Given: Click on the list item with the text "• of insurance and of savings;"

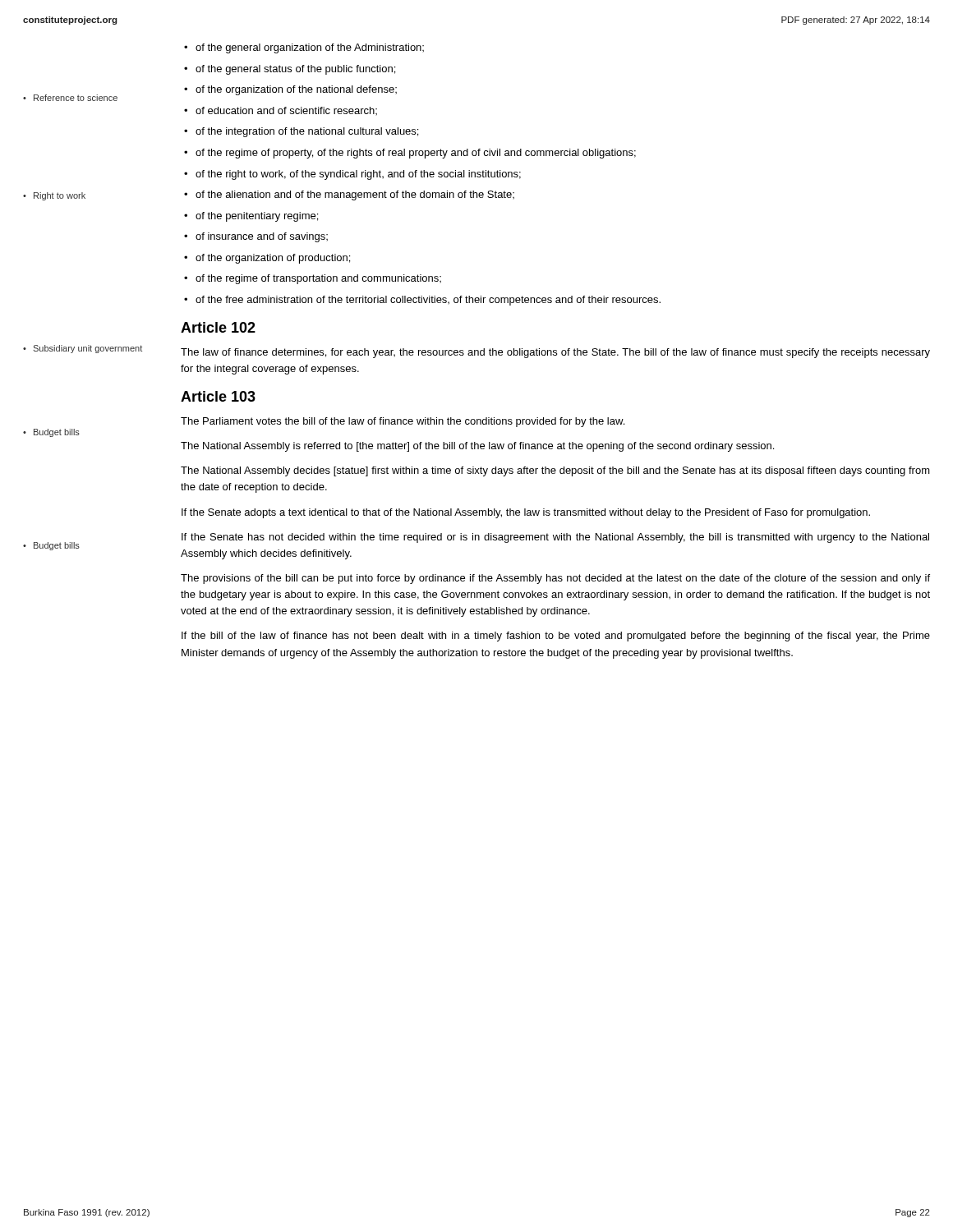Looking at the screenshot, I should pos(256,236).
